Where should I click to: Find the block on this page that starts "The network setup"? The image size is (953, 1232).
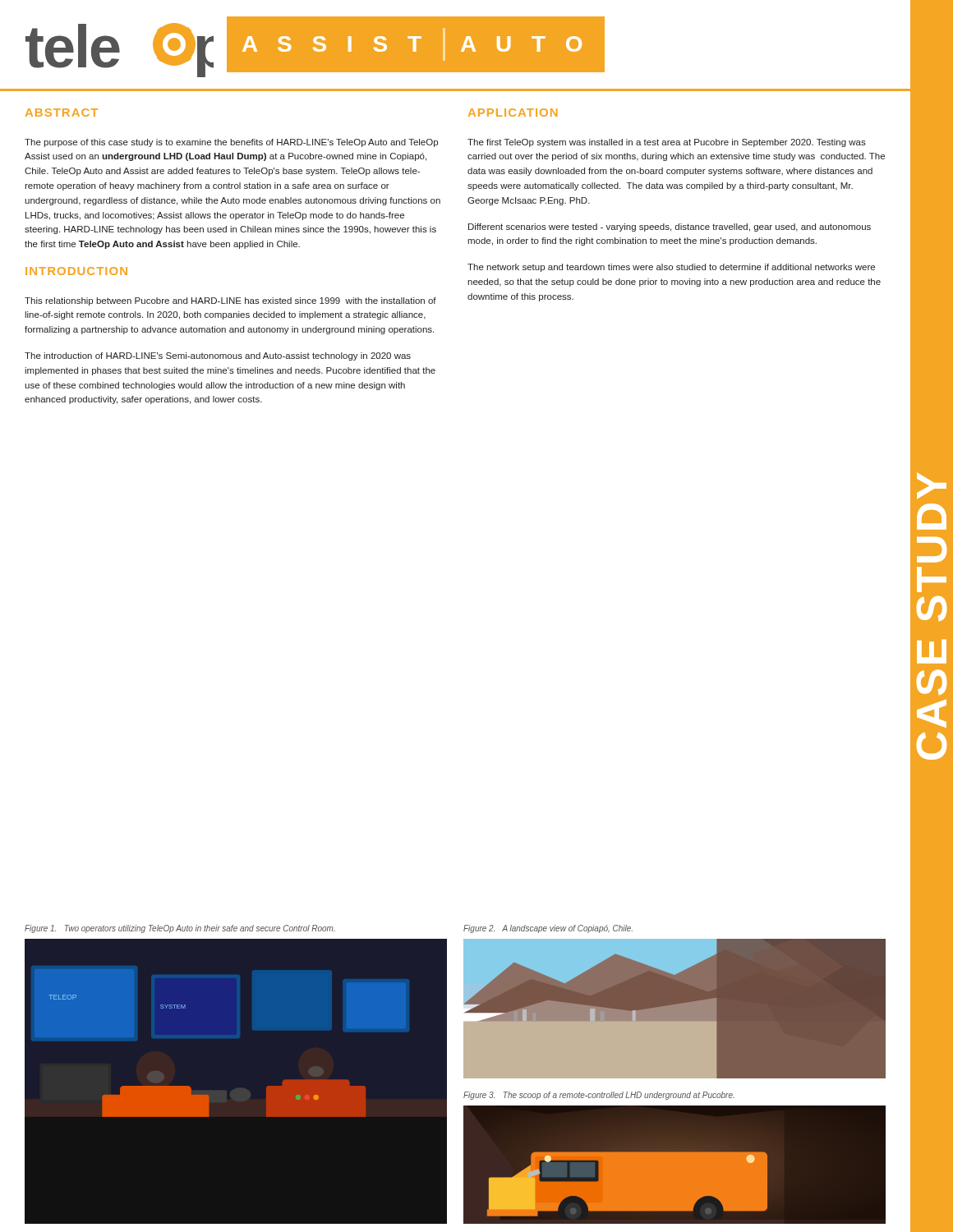(677, 282)
